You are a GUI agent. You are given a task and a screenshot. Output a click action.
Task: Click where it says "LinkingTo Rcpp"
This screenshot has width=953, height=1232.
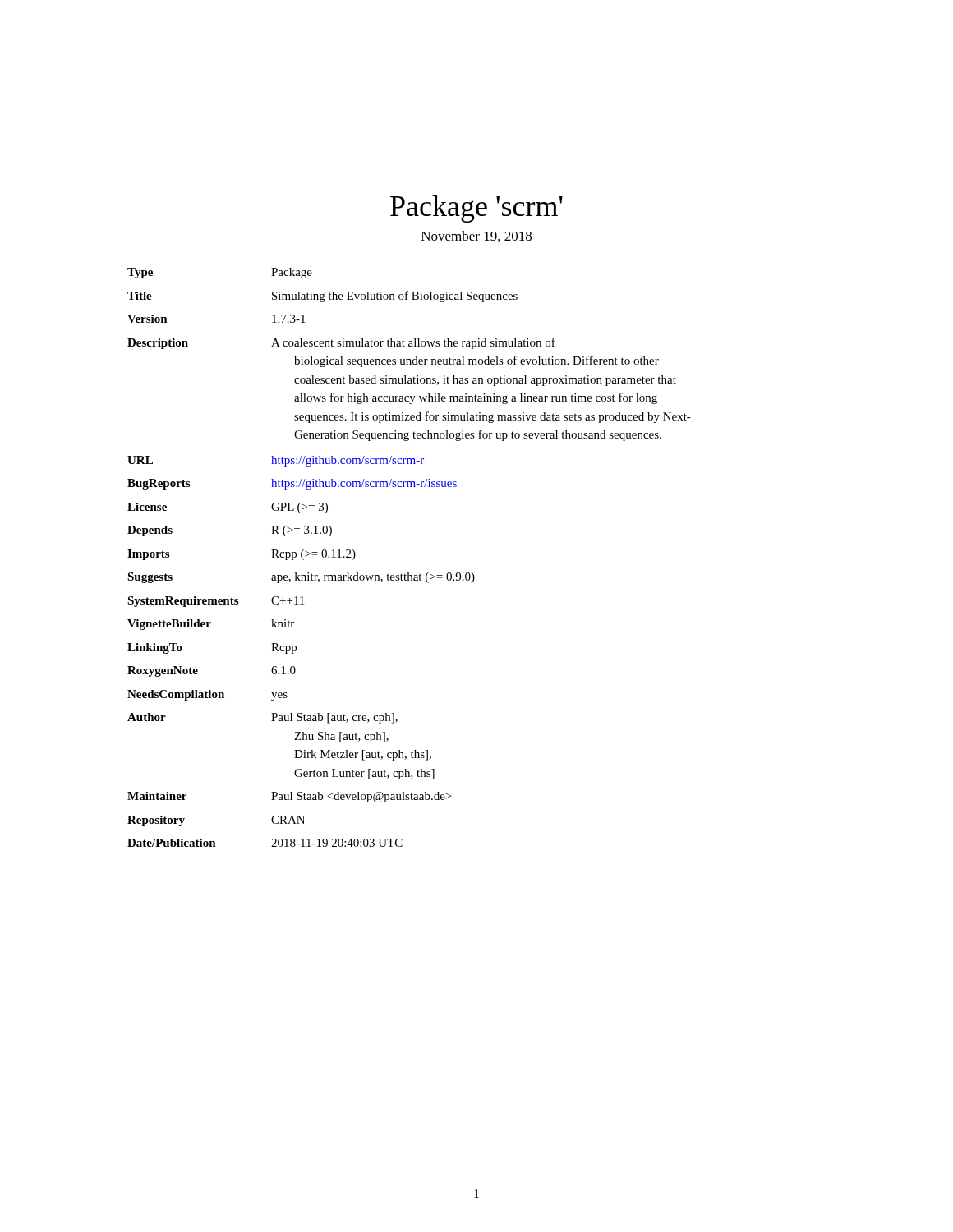pyautogui.click(x=155, y=648)
